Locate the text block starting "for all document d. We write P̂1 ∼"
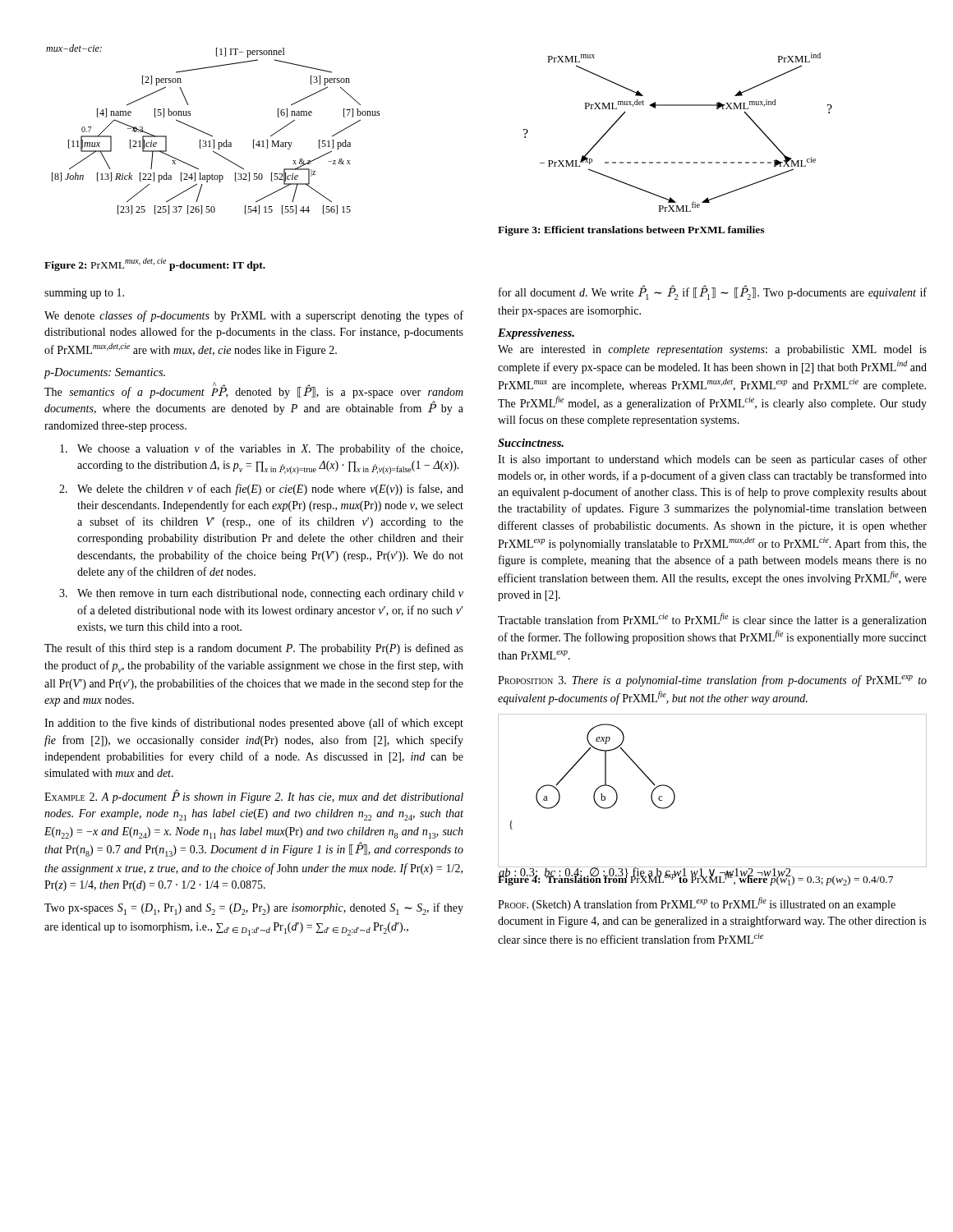The image size is (953, 1232). pyautogui.click(x=712, y=302)
